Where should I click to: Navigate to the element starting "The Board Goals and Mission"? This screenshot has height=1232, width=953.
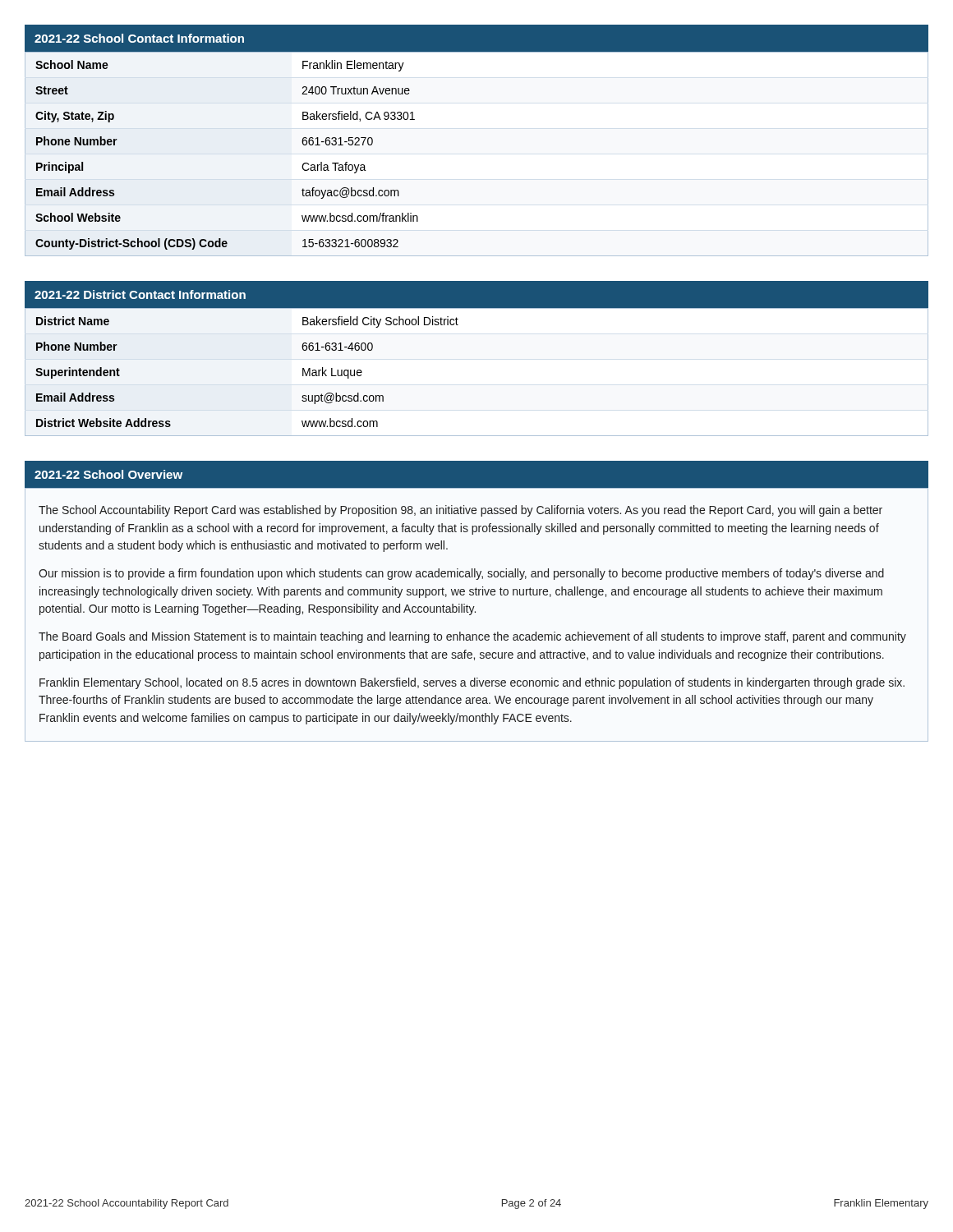[x=472, y=646]
